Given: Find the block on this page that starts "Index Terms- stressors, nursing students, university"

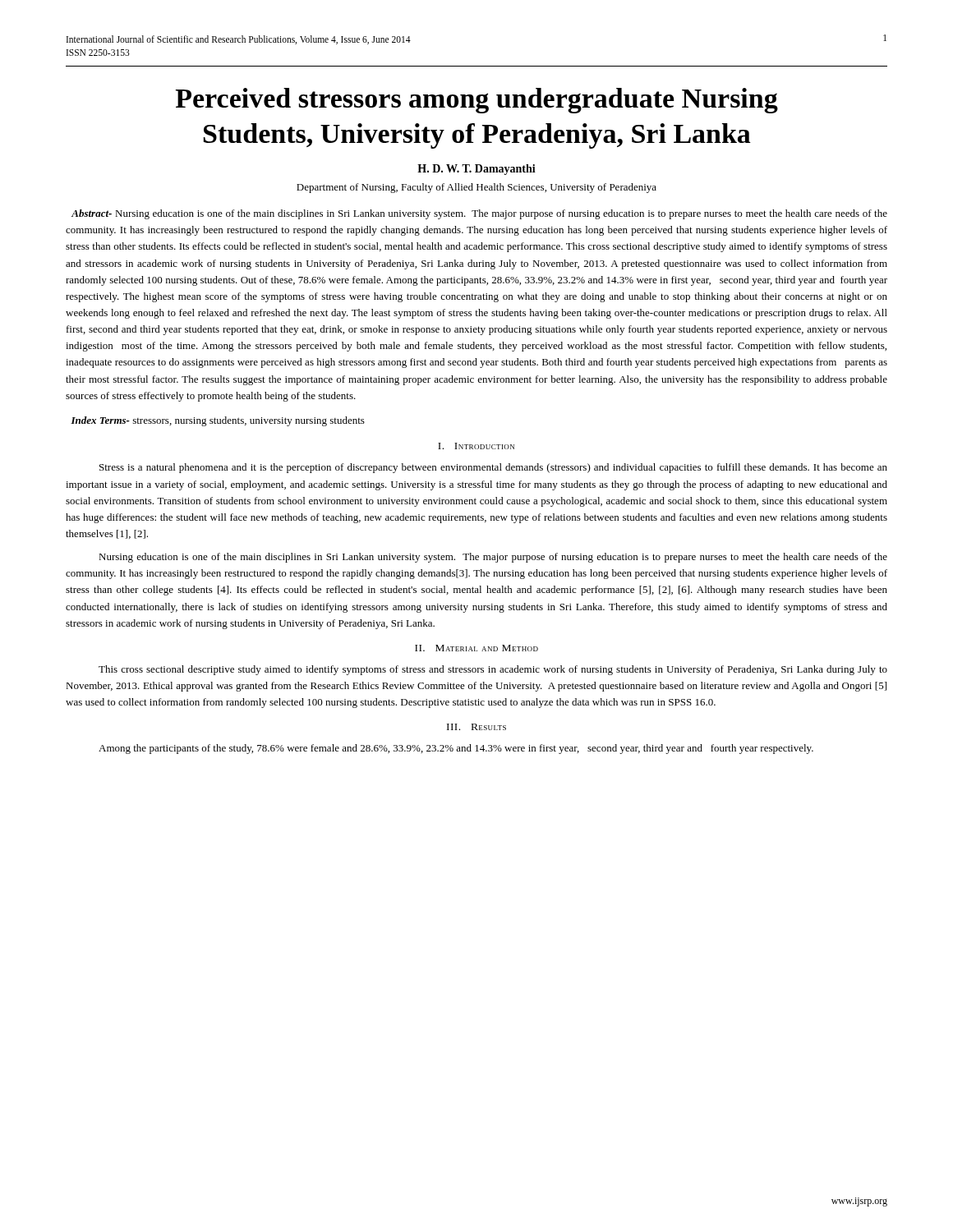Looking at the screenshot, I should [x=215, y=420].
